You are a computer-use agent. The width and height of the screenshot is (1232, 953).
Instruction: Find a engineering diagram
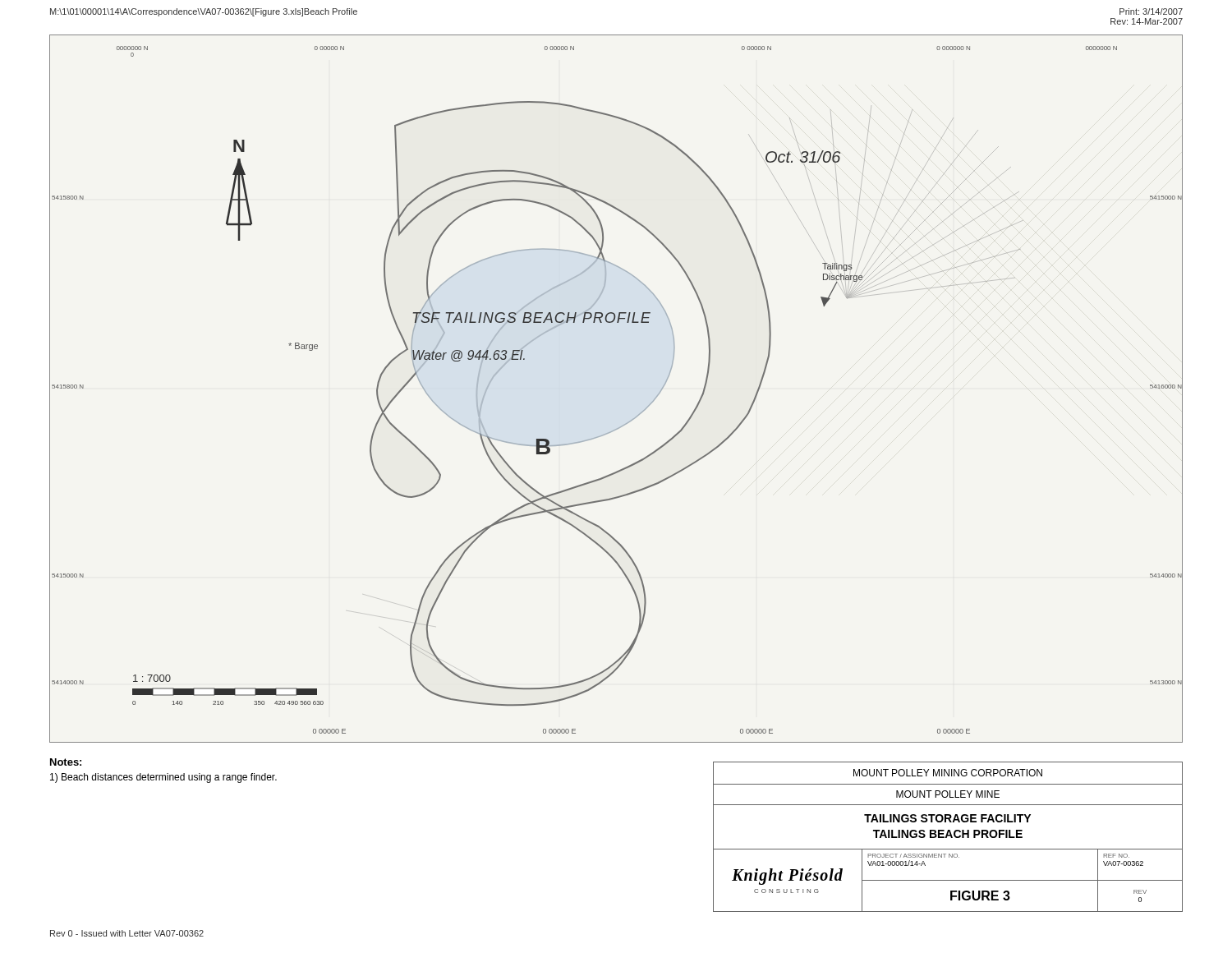pyautogui.click(x=616, y=389)
